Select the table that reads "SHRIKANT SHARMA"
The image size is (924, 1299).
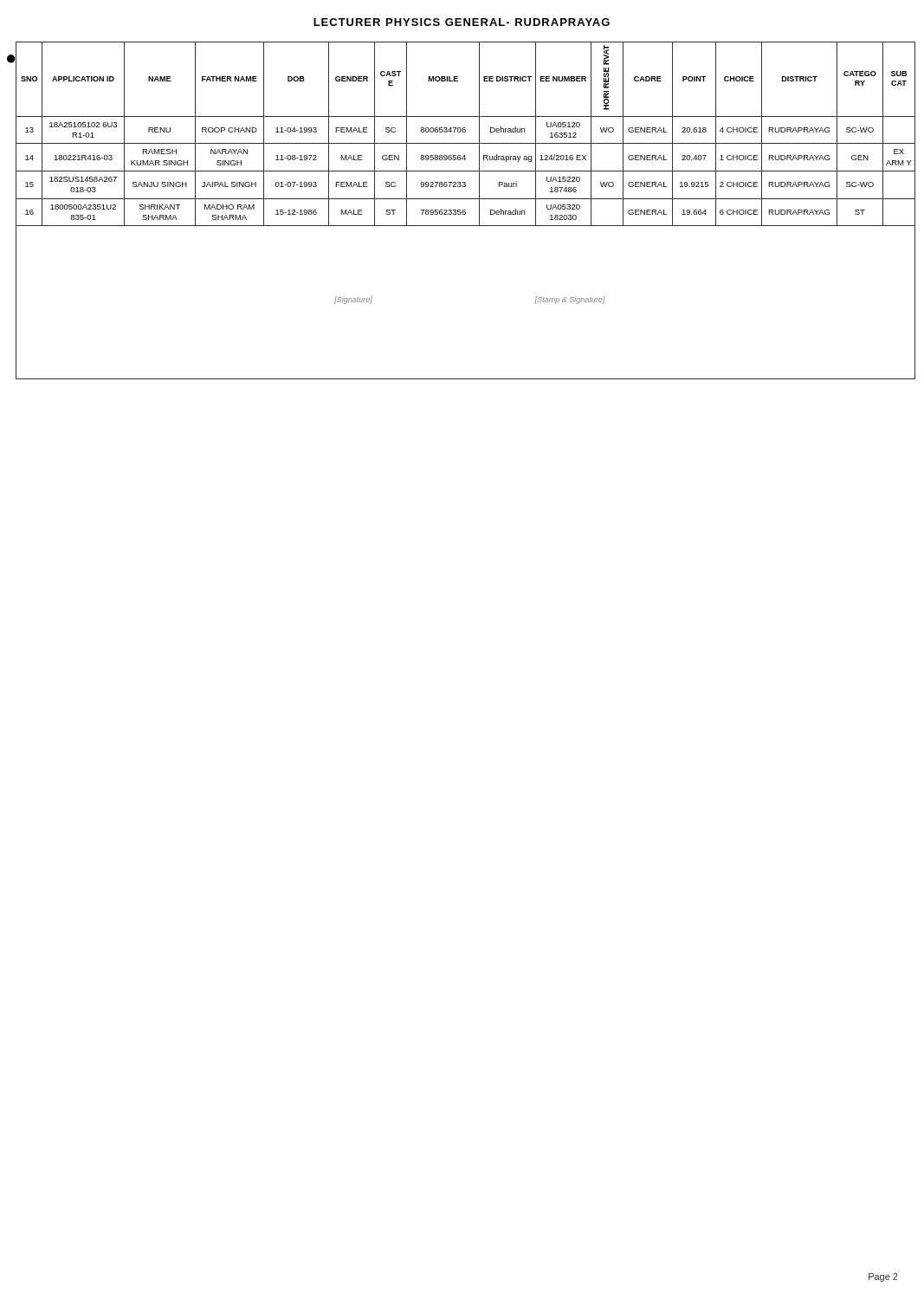pos(465,211)
